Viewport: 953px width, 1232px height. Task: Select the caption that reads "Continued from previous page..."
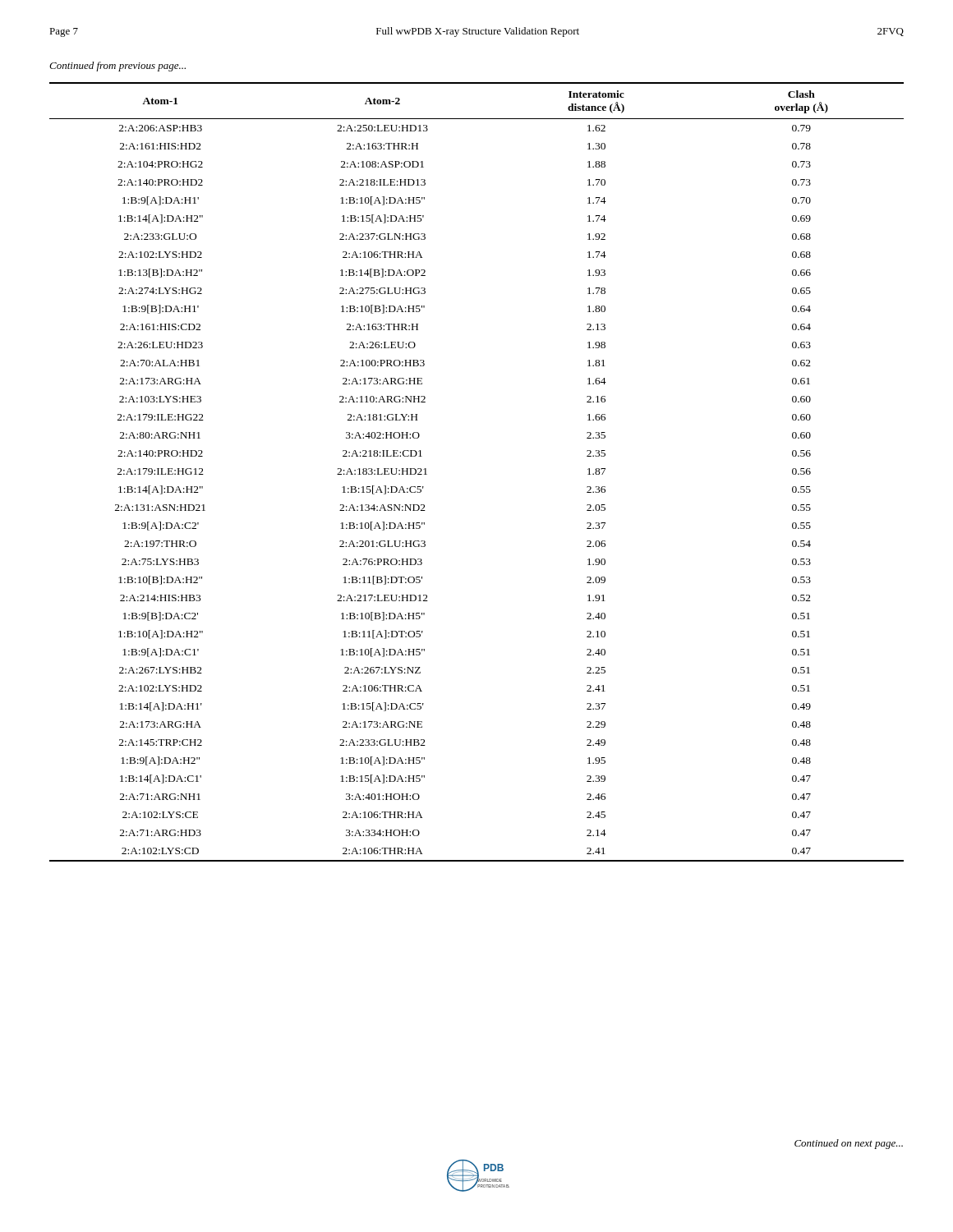[118, 65]
